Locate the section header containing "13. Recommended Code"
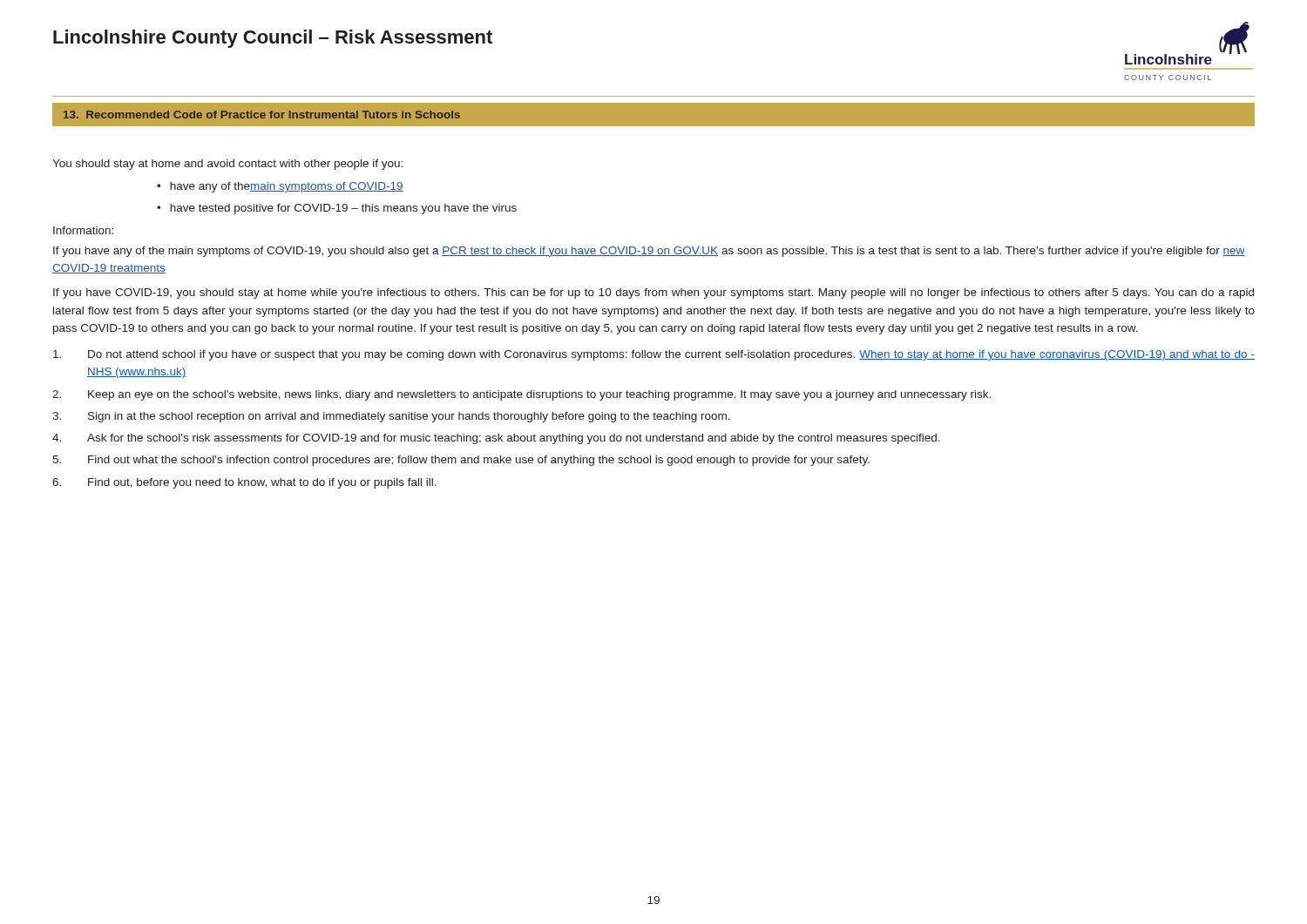 [x=262, y=115]
